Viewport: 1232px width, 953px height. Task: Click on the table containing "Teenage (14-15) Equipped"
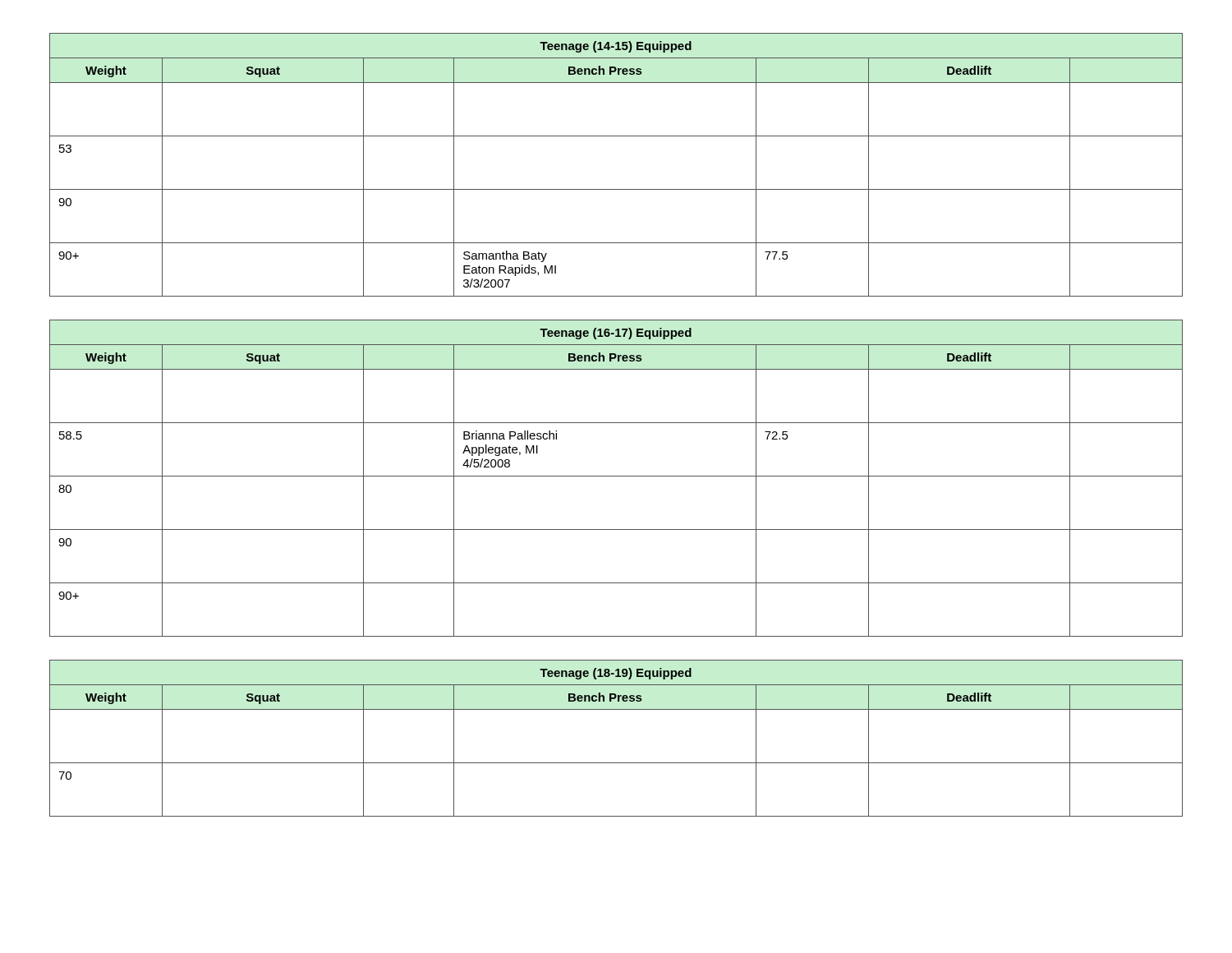coord(616,165)
